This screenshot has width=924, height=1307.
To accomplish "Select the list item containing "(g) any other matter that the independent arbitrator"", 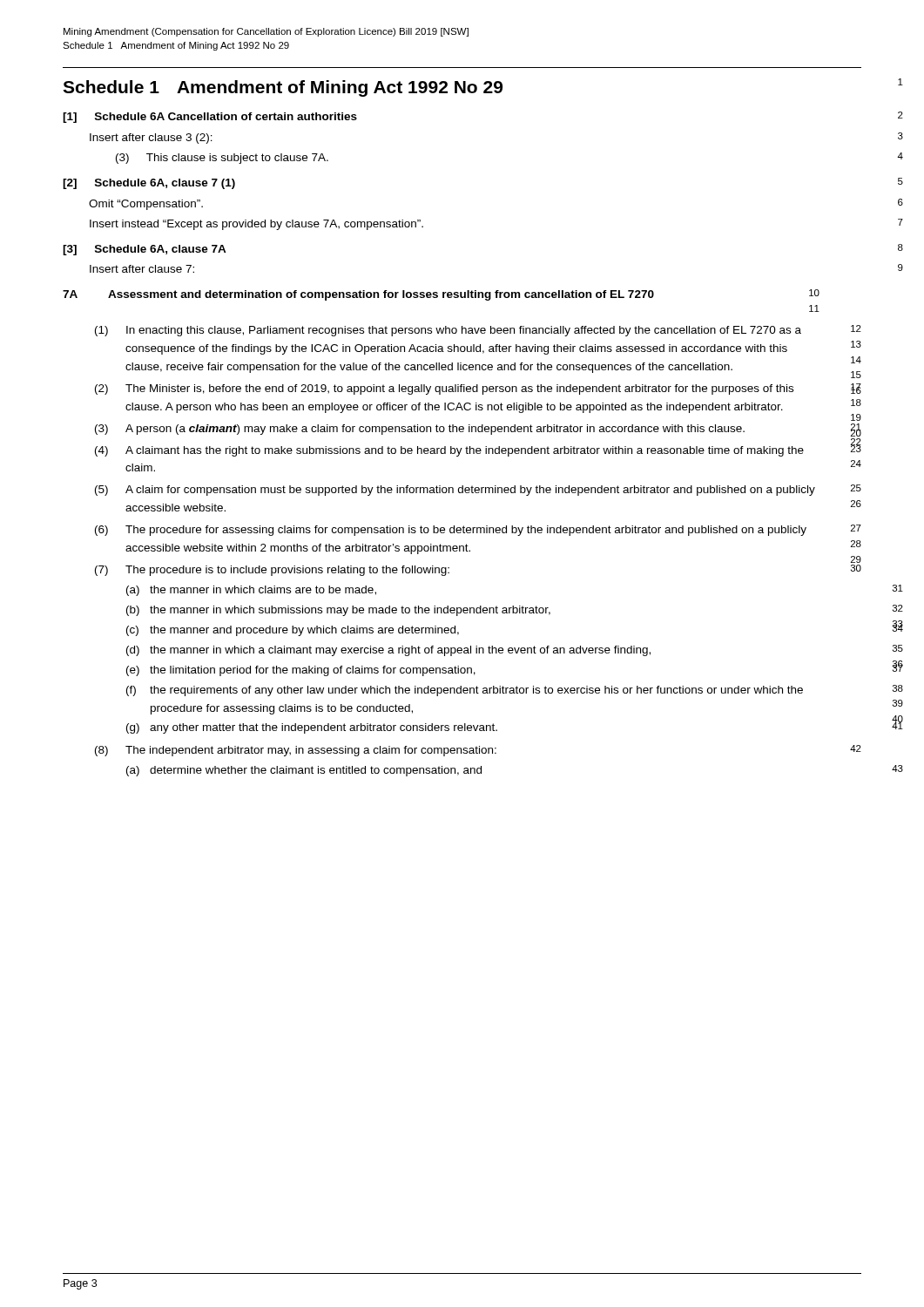I will [x=493, y=728].
